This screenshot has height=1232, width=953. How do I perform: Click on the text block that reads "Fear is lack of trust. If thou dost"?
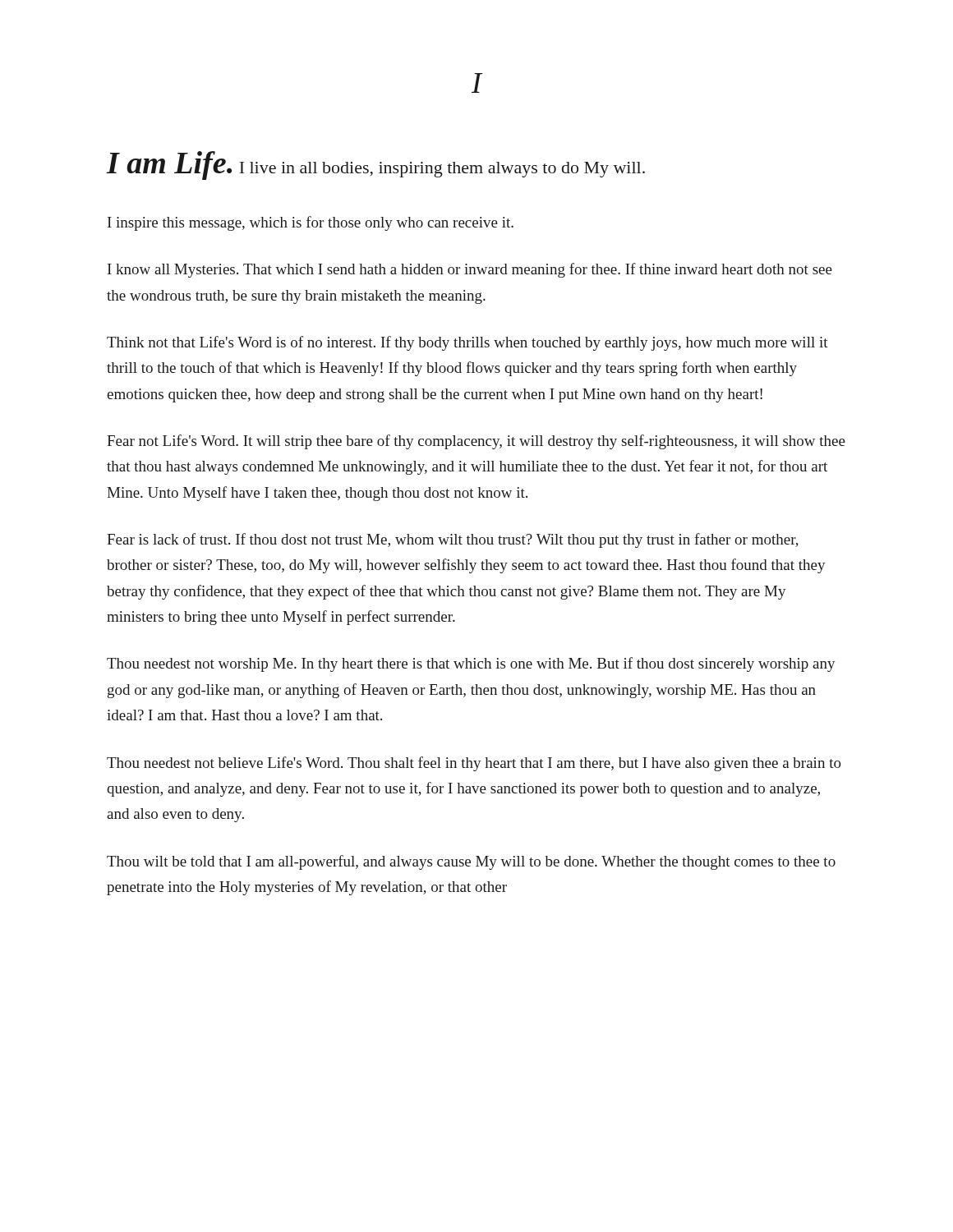[x=466, y=578]
